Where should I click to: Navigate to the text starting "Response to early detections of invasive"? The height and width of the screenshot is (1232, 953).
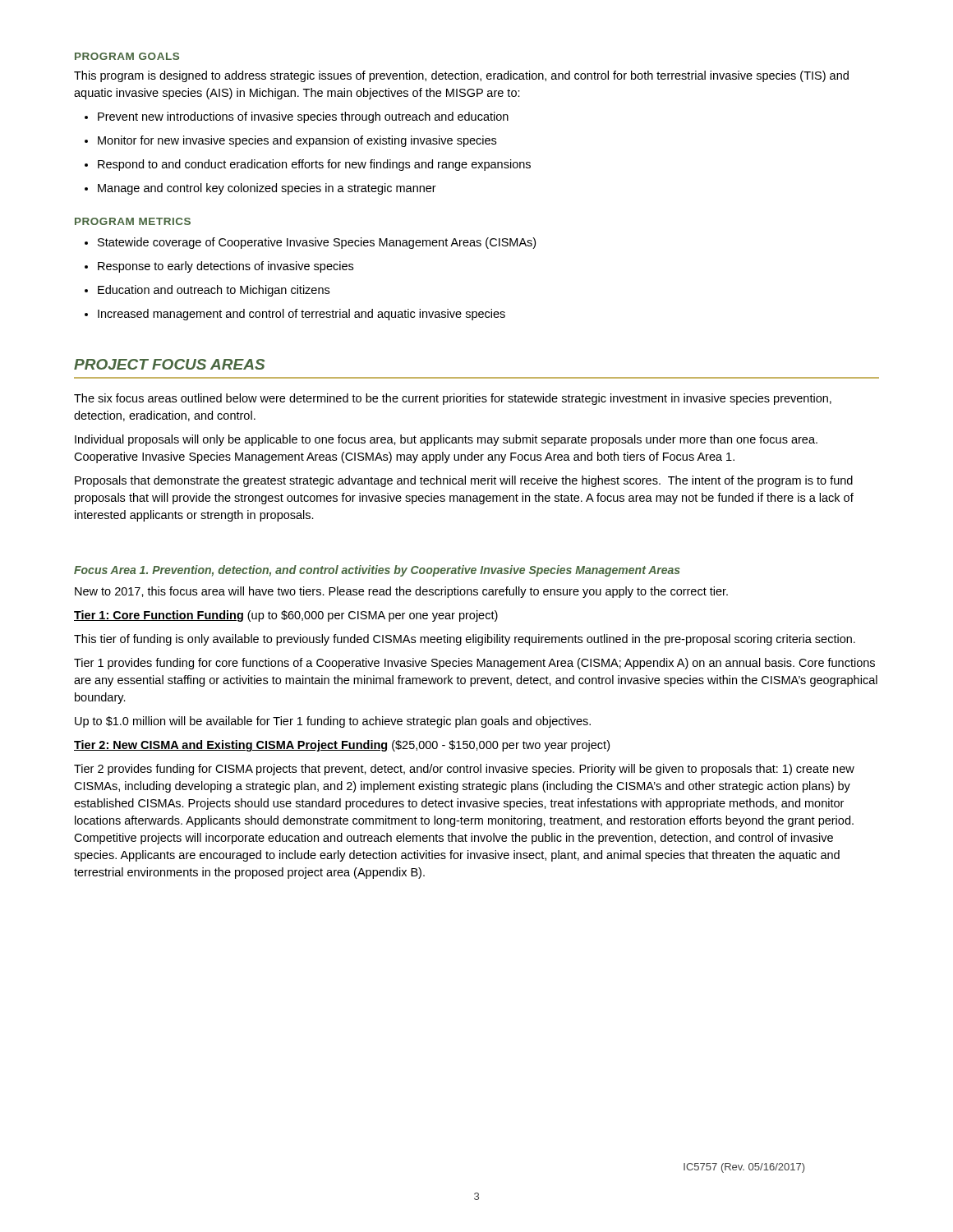(219, 267)
